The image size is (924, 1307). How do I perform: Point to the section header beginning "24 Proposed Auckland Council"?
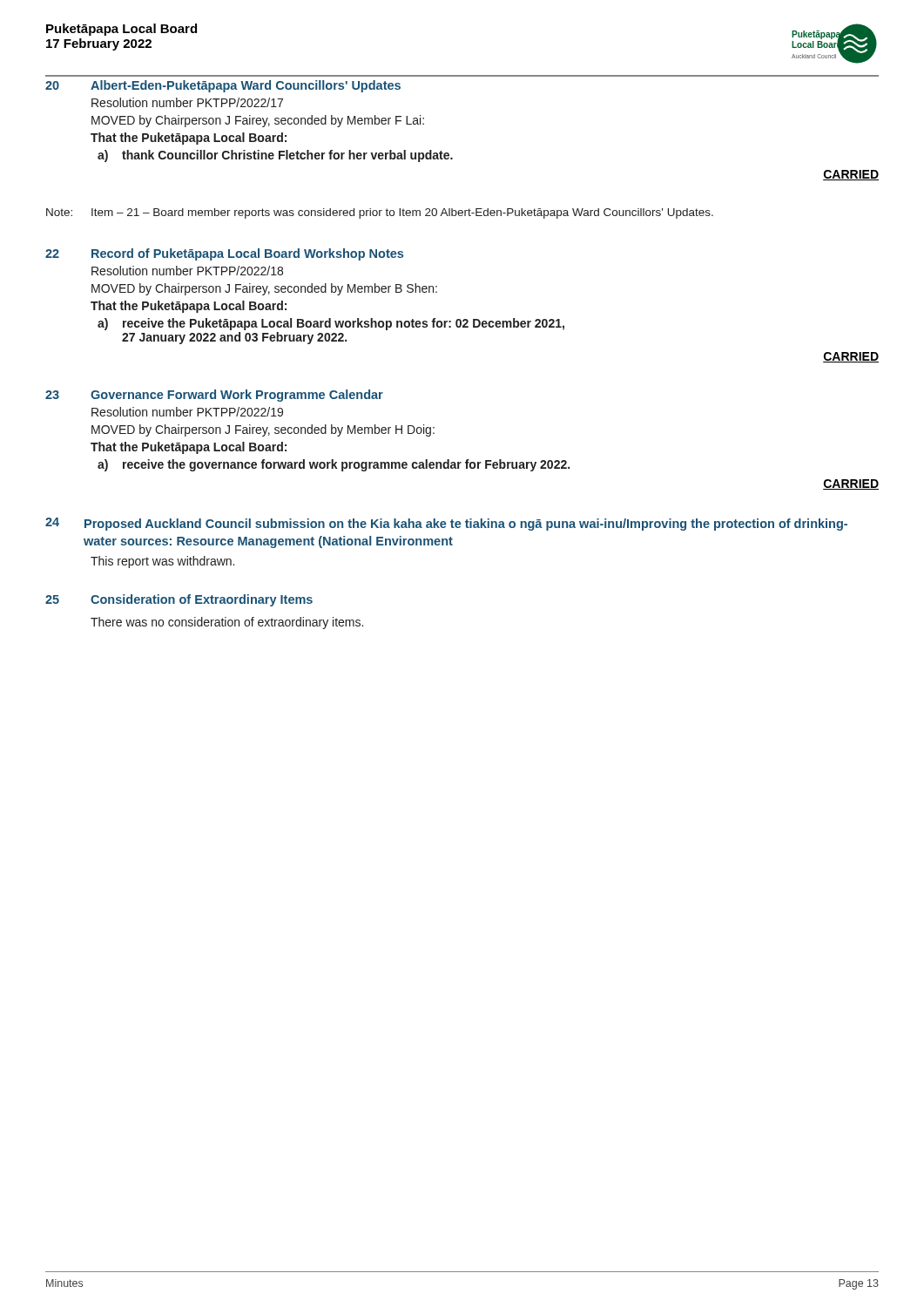coord(462,533)
